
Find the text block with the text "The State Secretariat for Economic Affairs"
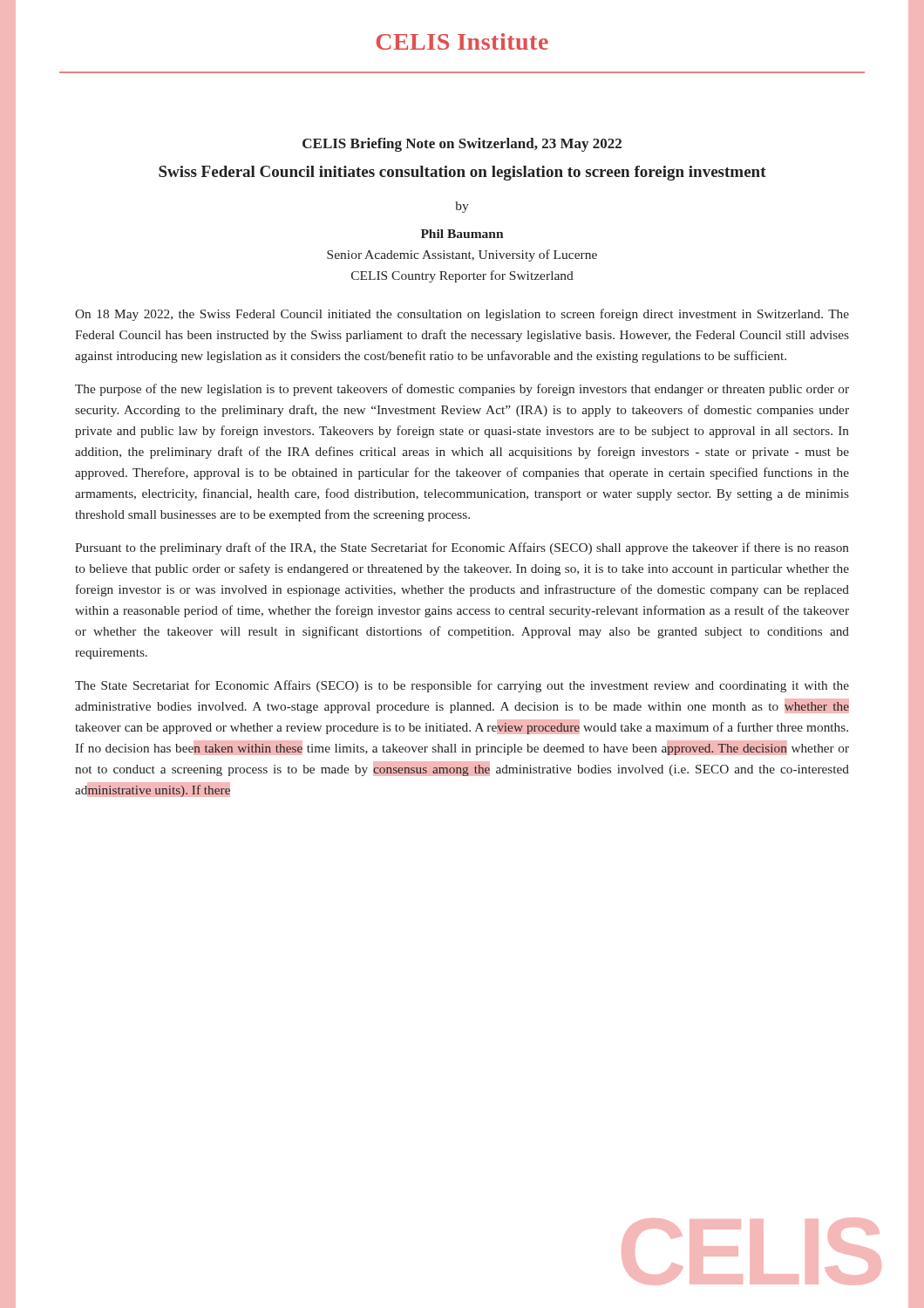[x=462, y=738]
